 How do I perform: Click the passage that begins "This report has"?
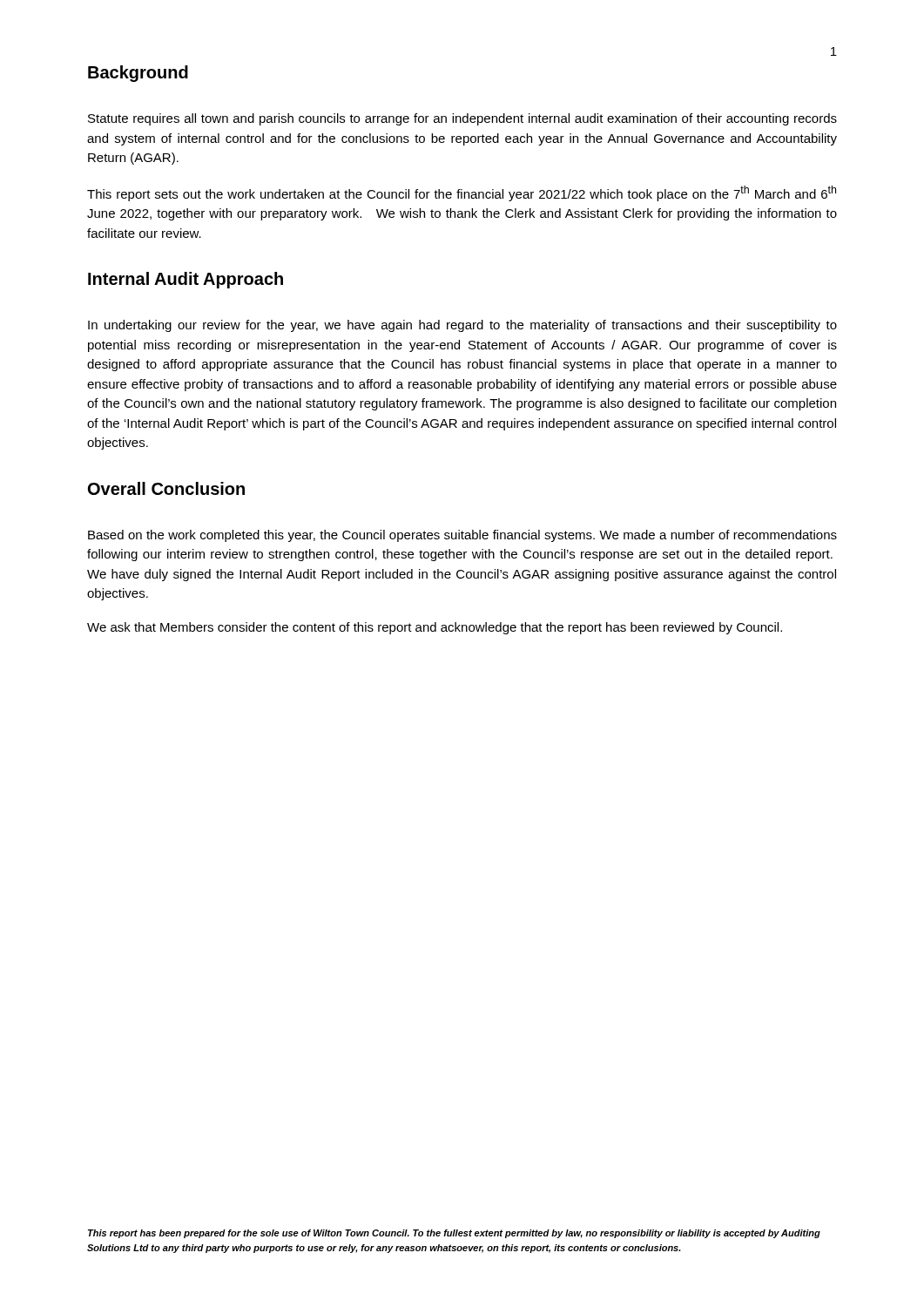click(x=462, y=1240)
